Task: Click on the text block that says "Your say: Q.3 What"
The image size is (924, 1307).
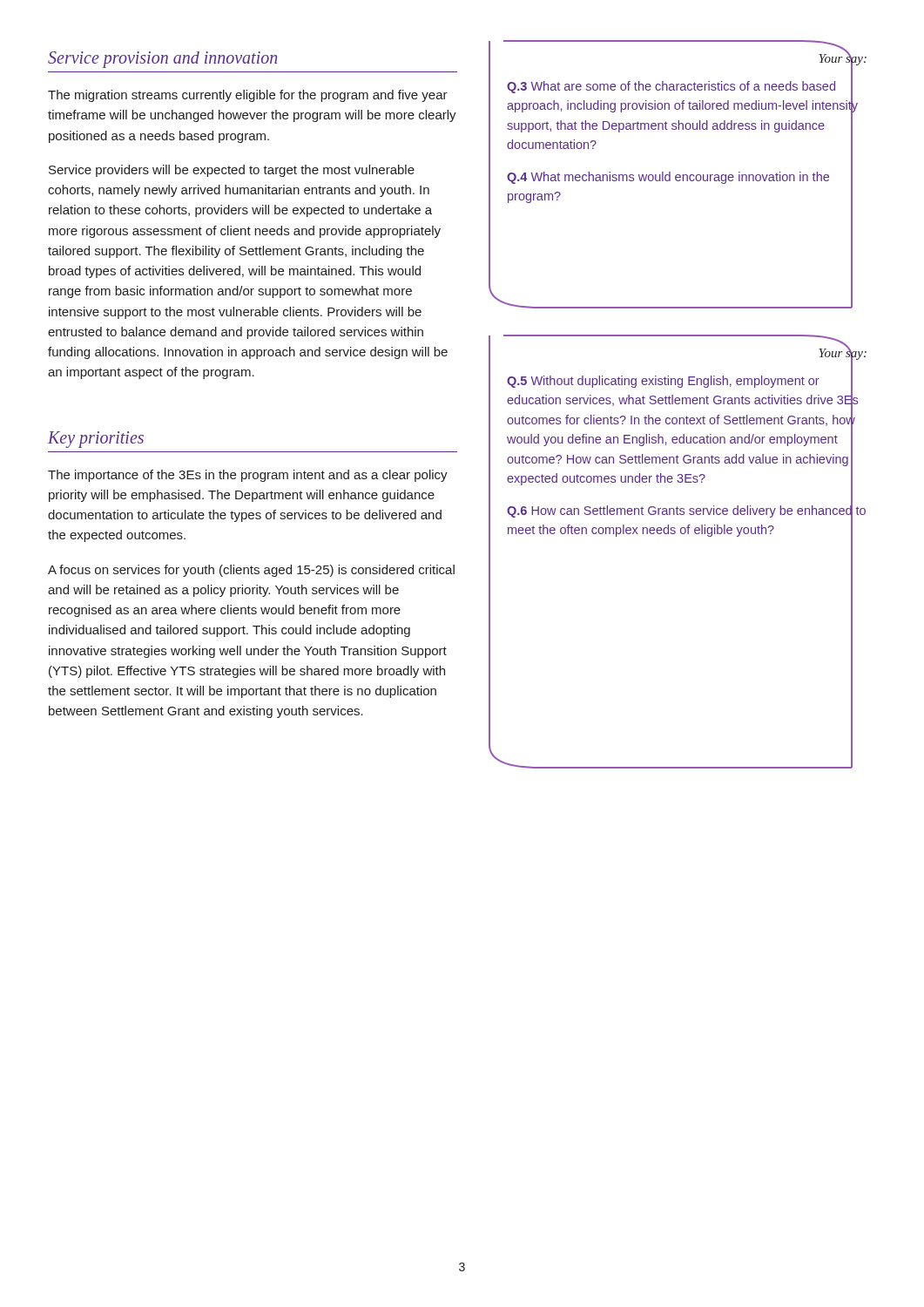Action: pyautogui.click(x=678, y=174)
